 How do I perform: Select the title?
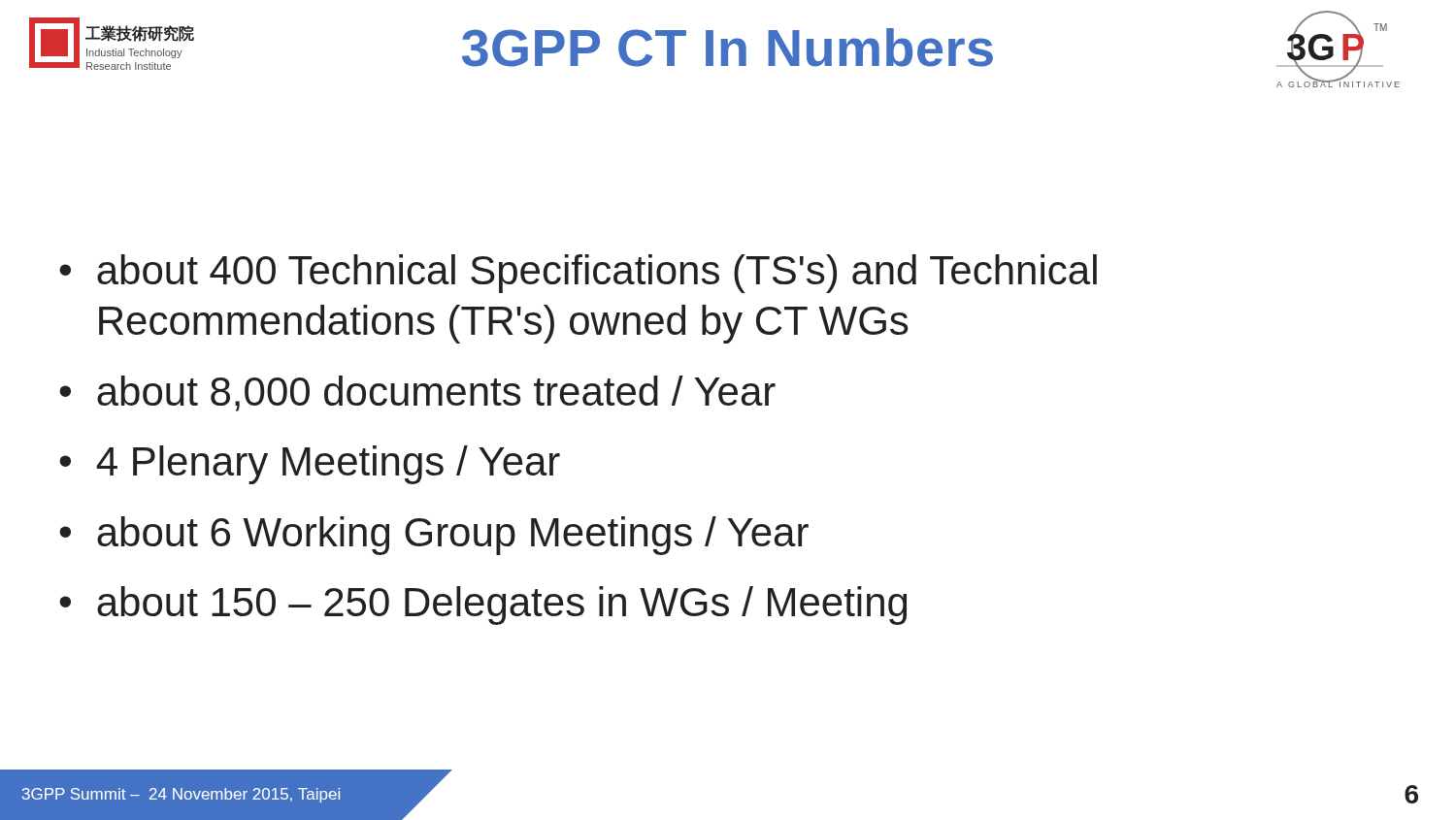tap(728, 48)
